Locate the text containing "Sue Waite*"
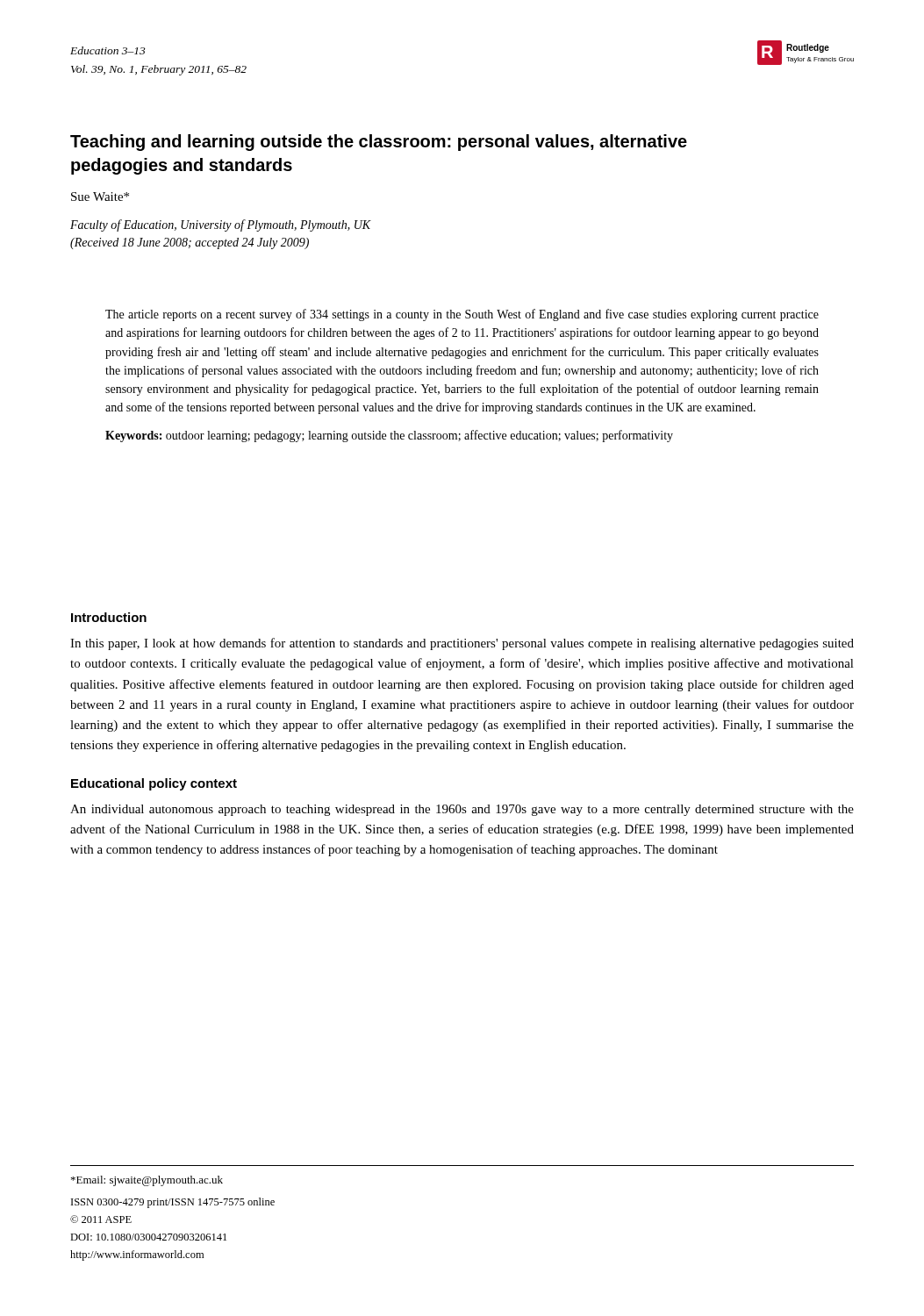 pyautogui.click(x=100, y=197)
